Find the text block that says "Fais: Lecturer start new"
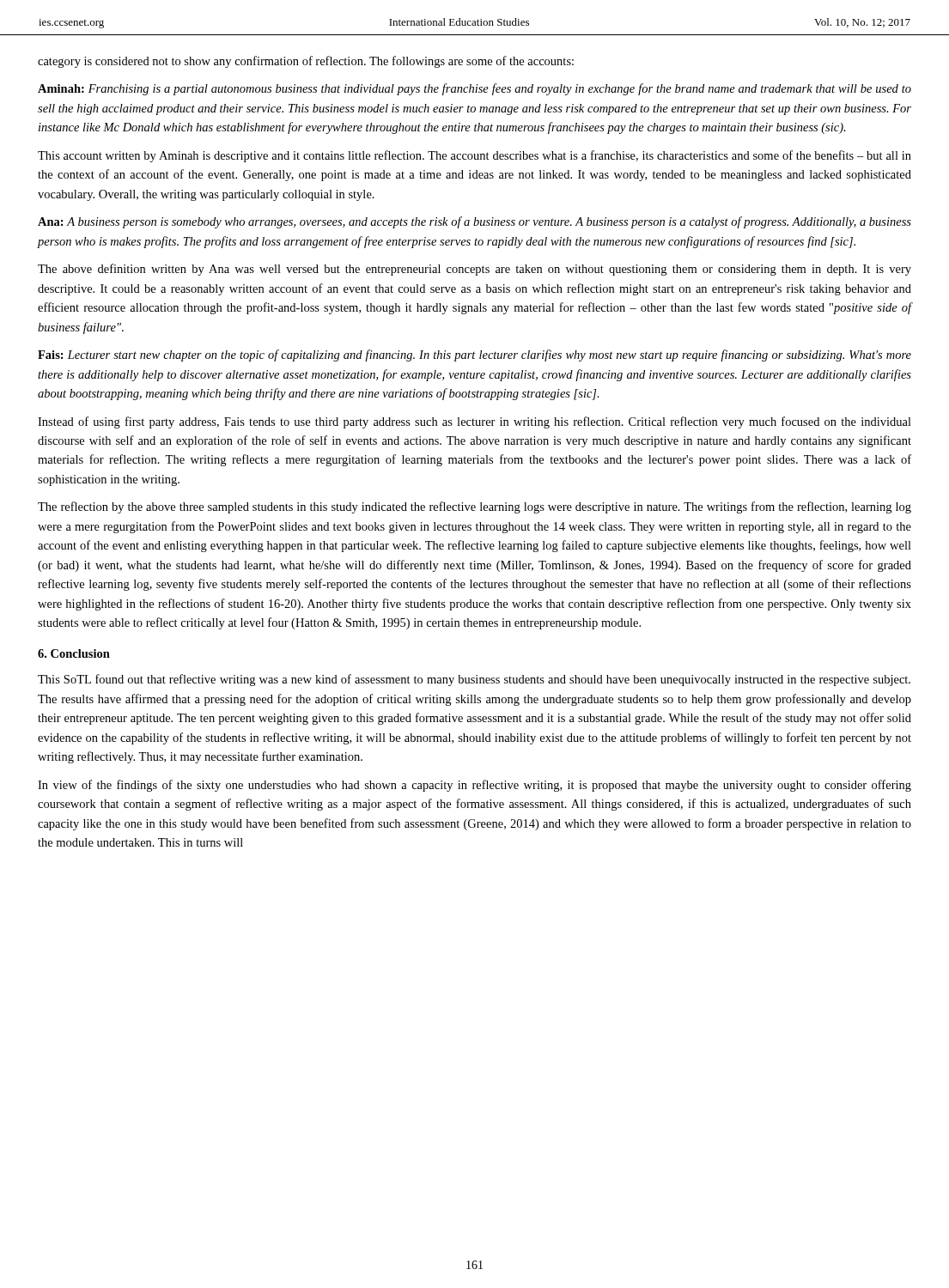This screenshot has height=1288, width=949. (474, 374)
